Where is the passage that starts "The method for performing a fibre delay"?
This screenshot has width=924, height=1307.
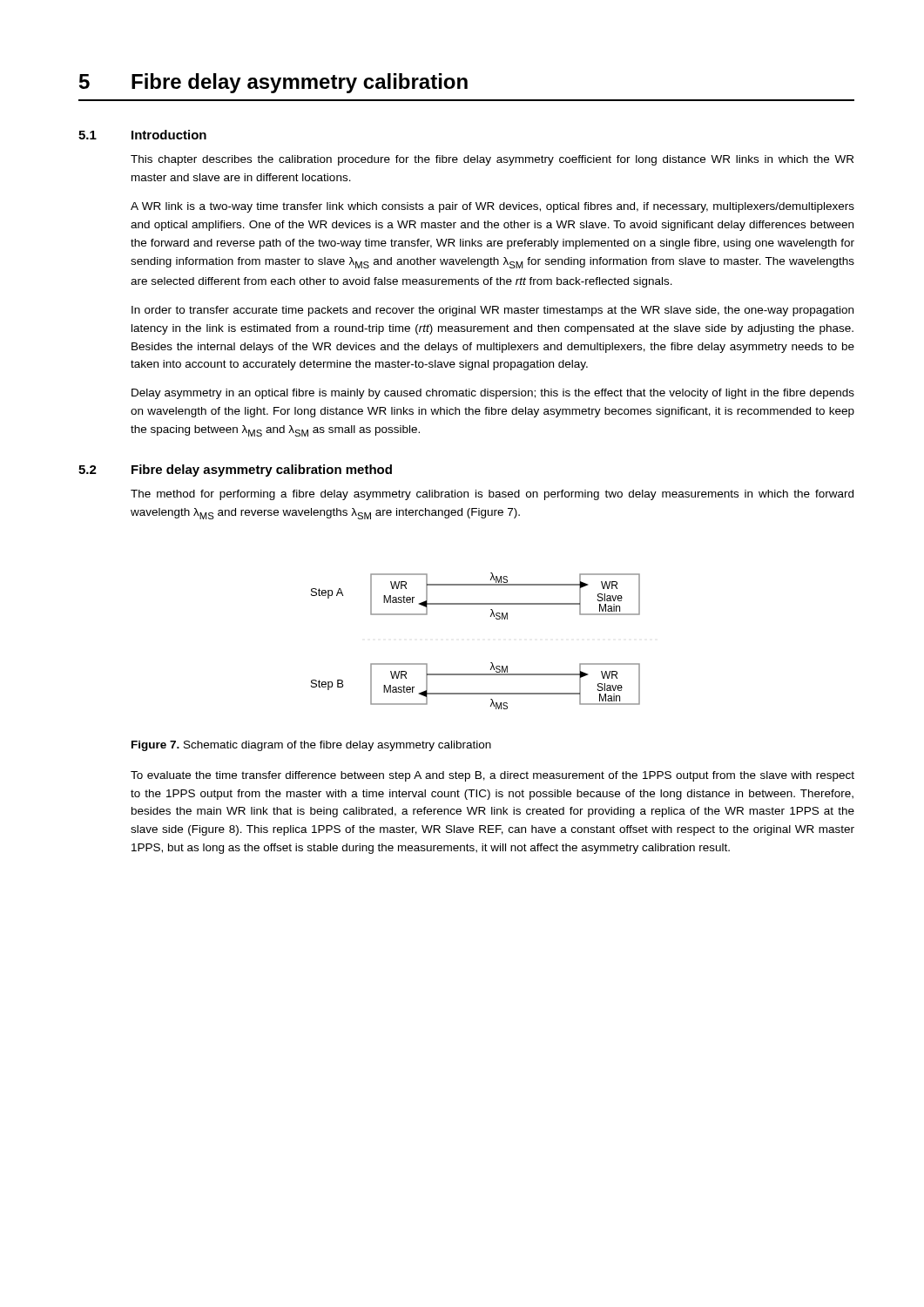coord(492,504)
